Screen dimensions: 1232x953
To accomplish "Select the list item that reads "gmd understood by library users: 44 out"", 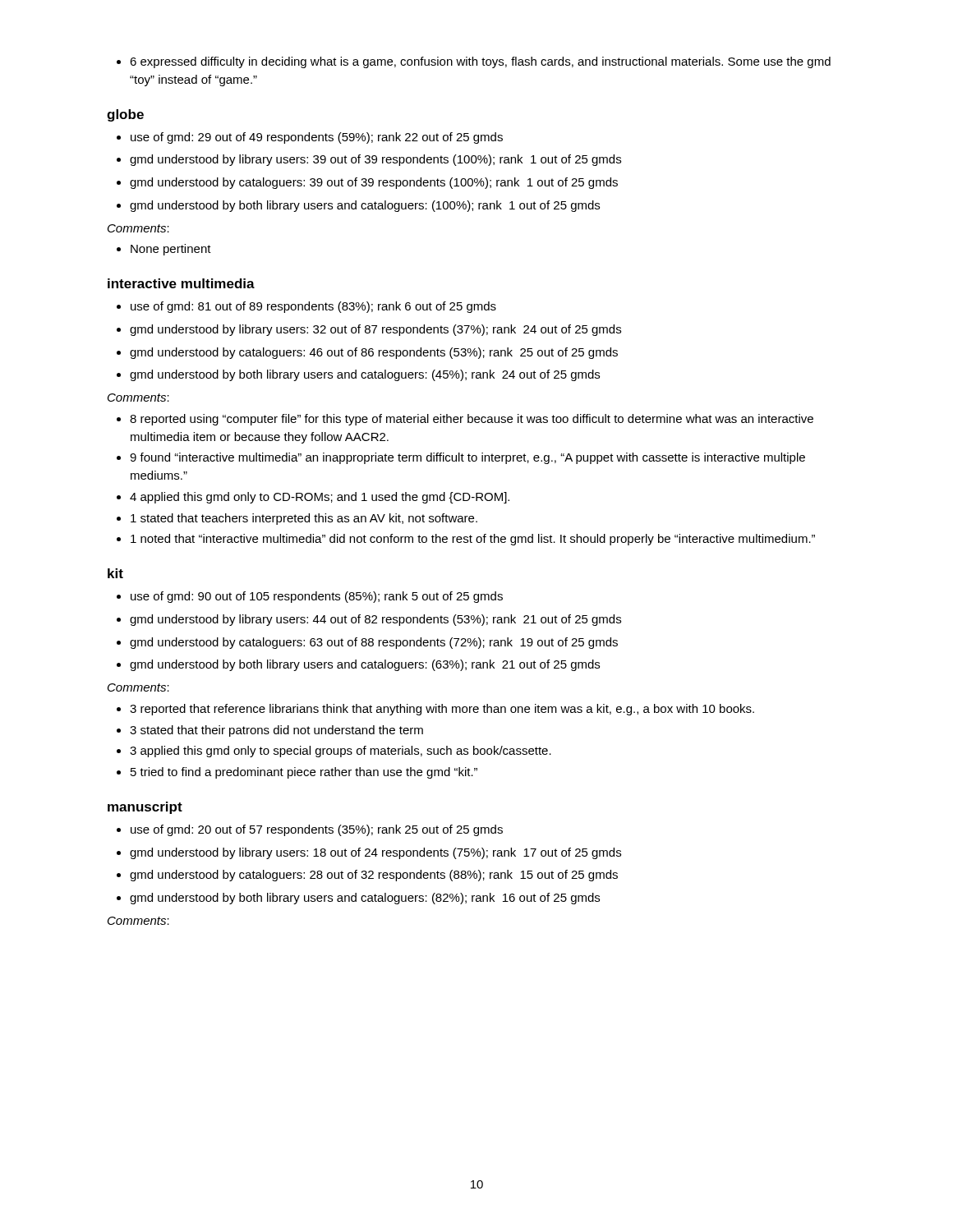I will [476, 619].
